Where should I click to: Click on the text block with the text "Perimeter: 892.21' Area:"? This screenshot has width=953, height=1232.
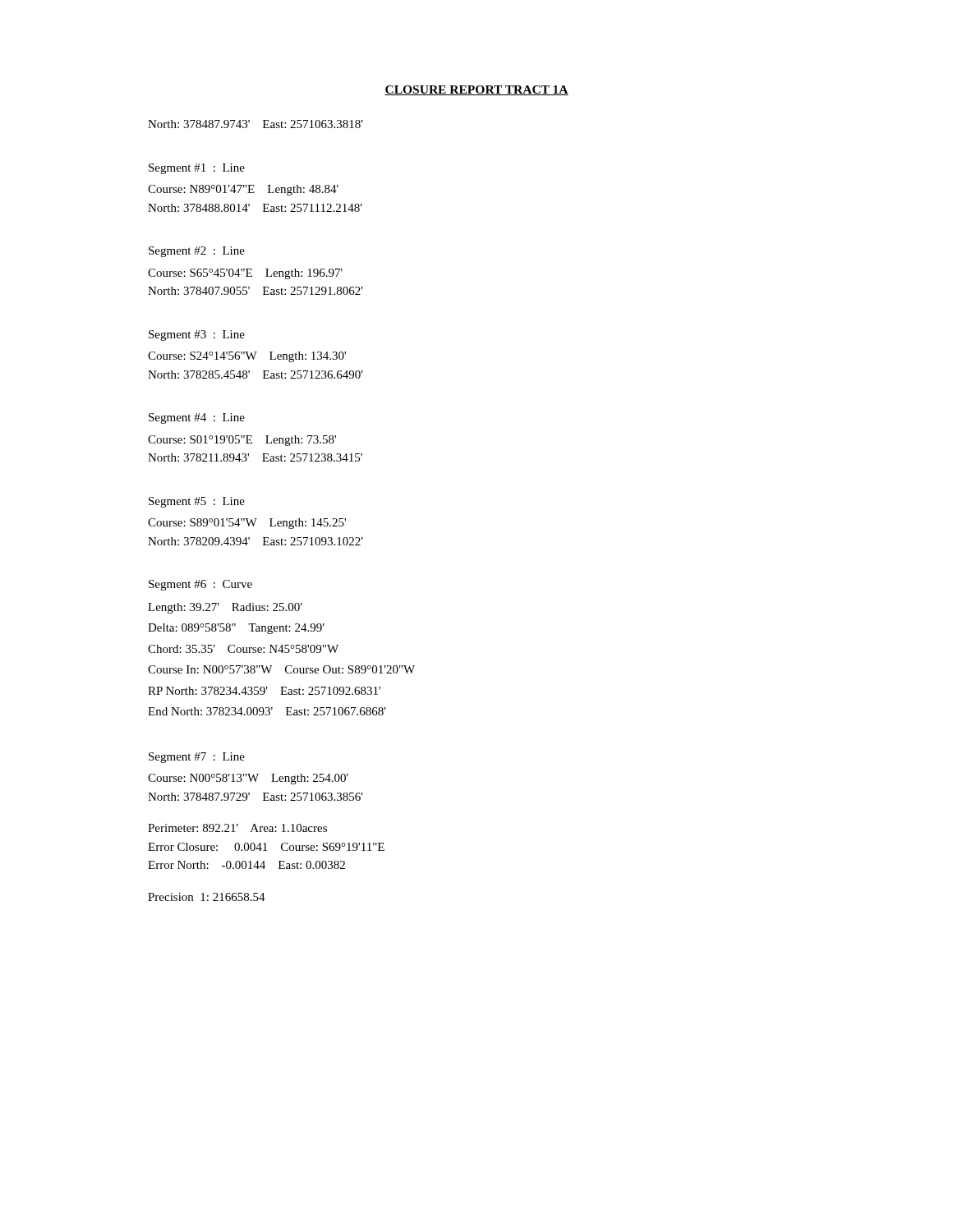pyautogui.click(x=266, y=846)
